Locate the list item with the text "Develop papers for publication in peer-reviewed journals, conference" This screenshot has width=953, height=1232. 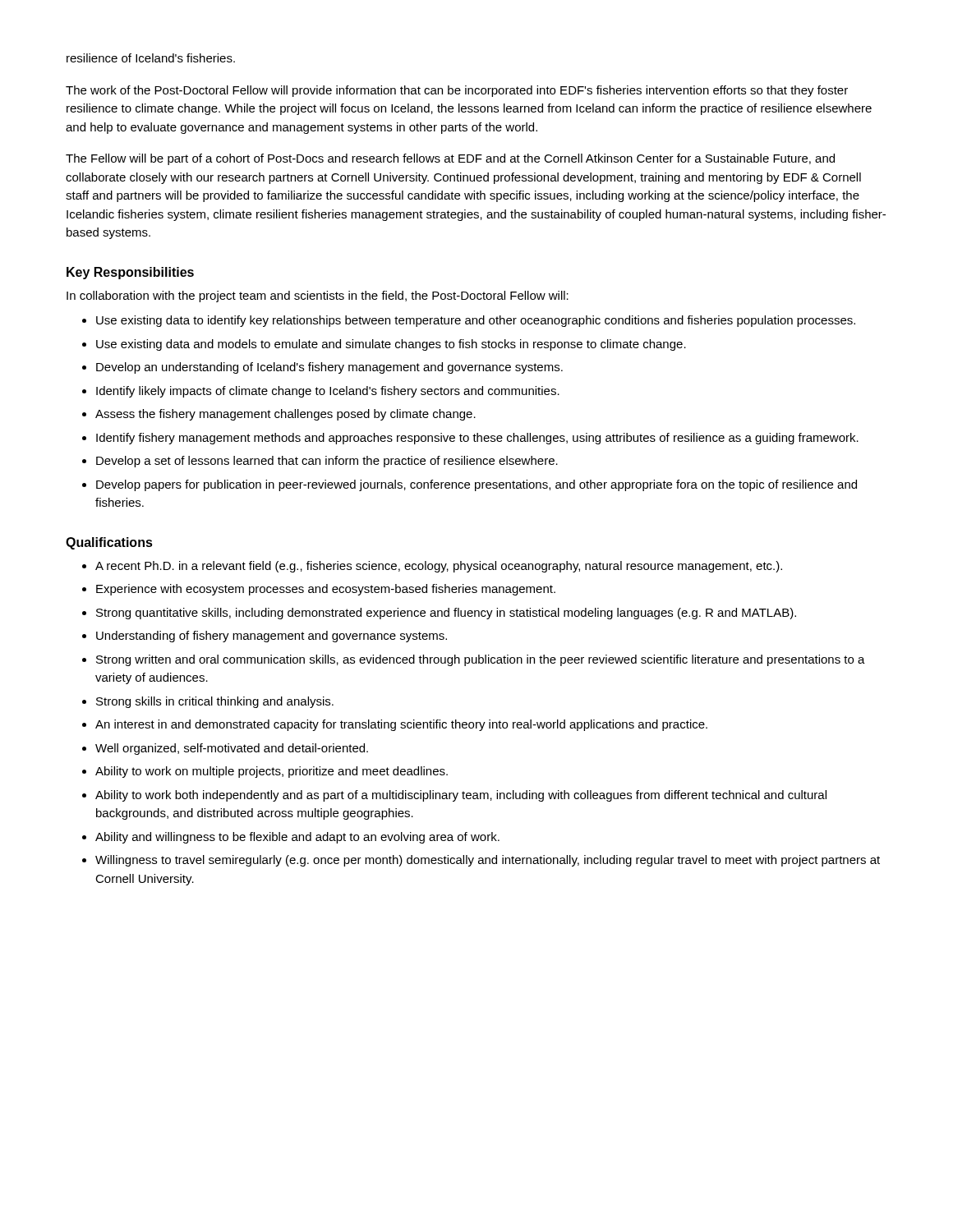[477, 493]
